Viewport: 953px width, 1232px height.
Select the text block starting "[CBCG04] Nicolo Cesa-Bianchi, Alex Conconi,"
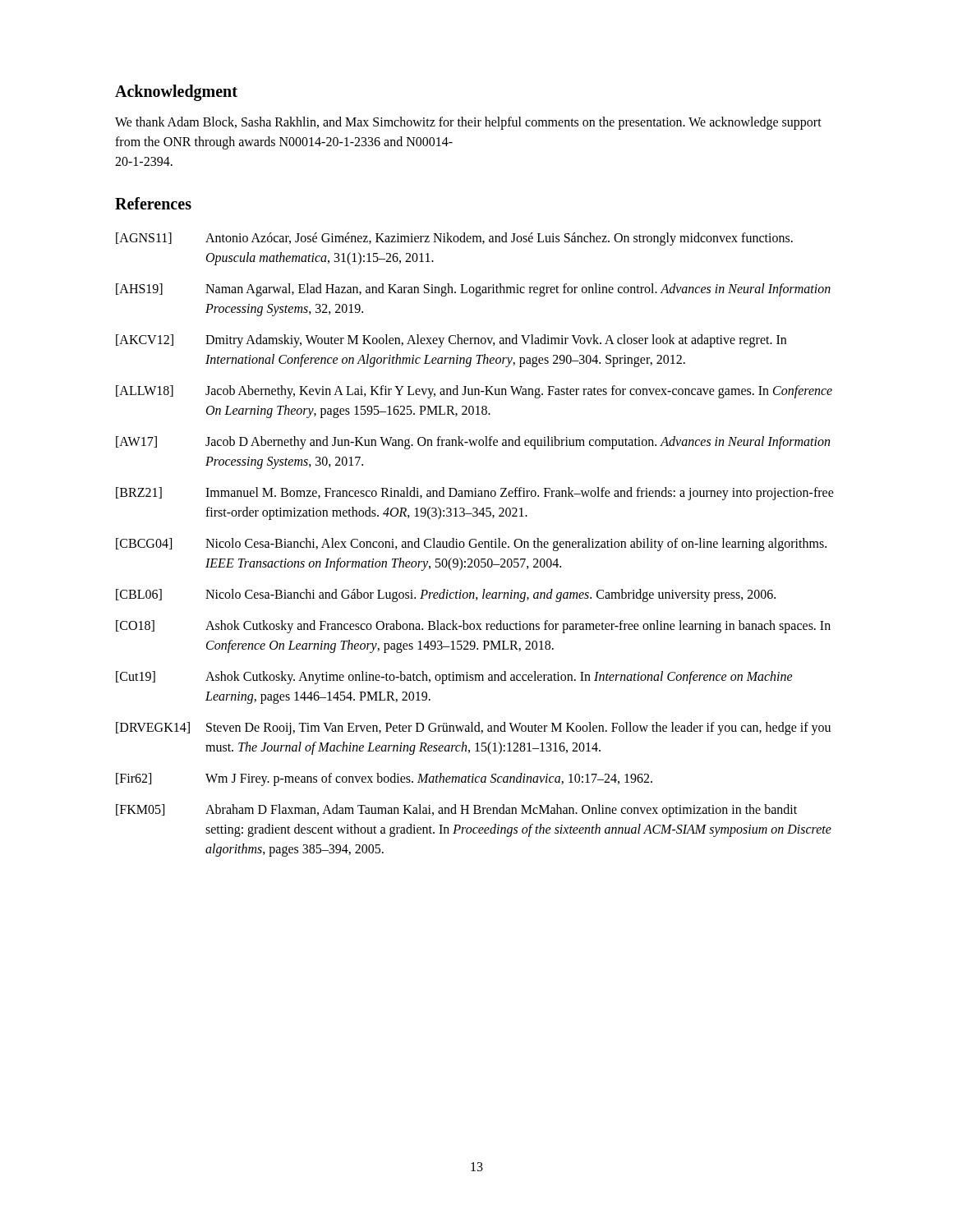(476, 554)
